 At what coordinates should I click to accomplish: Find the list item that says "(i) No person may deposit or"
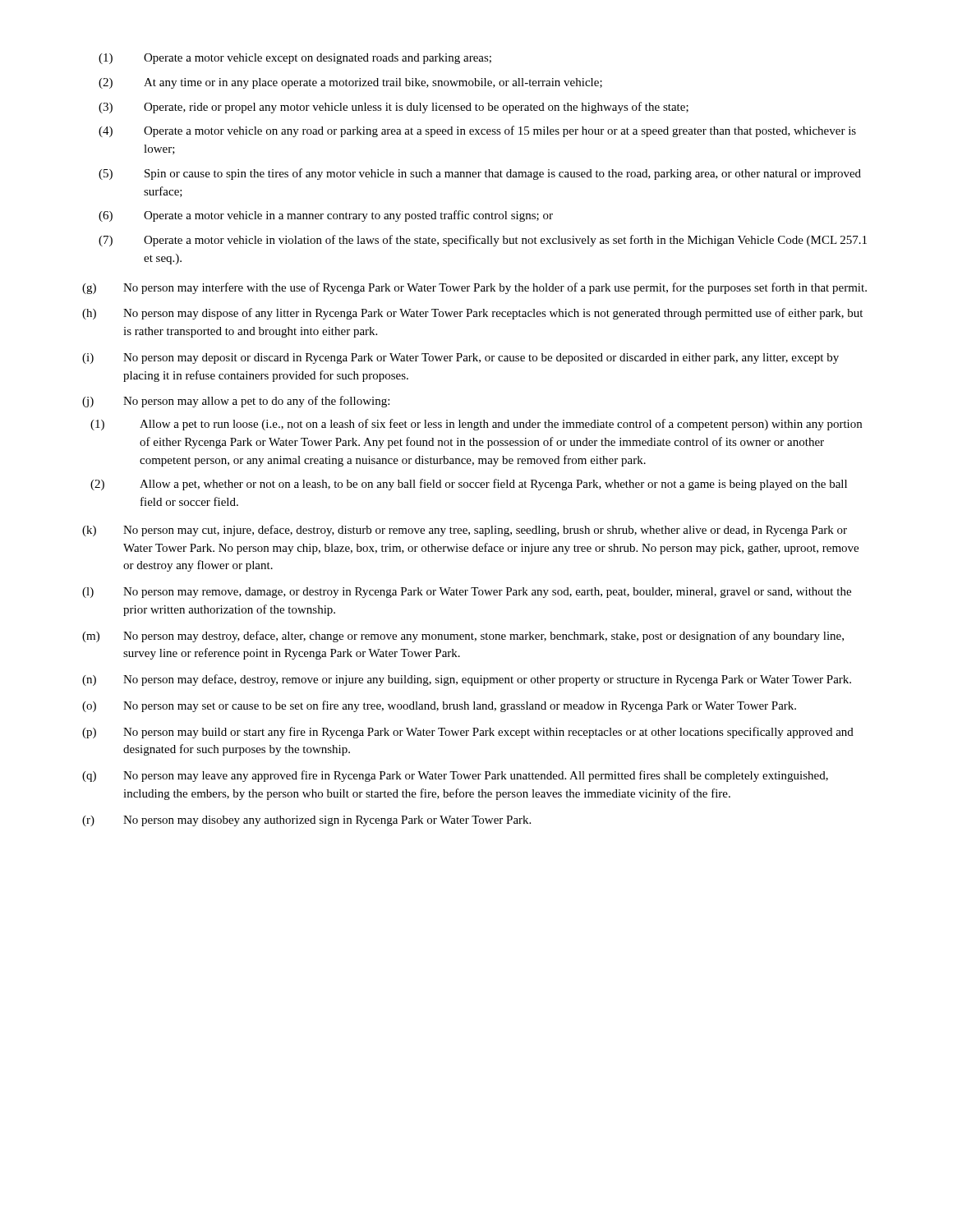click(x=476, y=367)
